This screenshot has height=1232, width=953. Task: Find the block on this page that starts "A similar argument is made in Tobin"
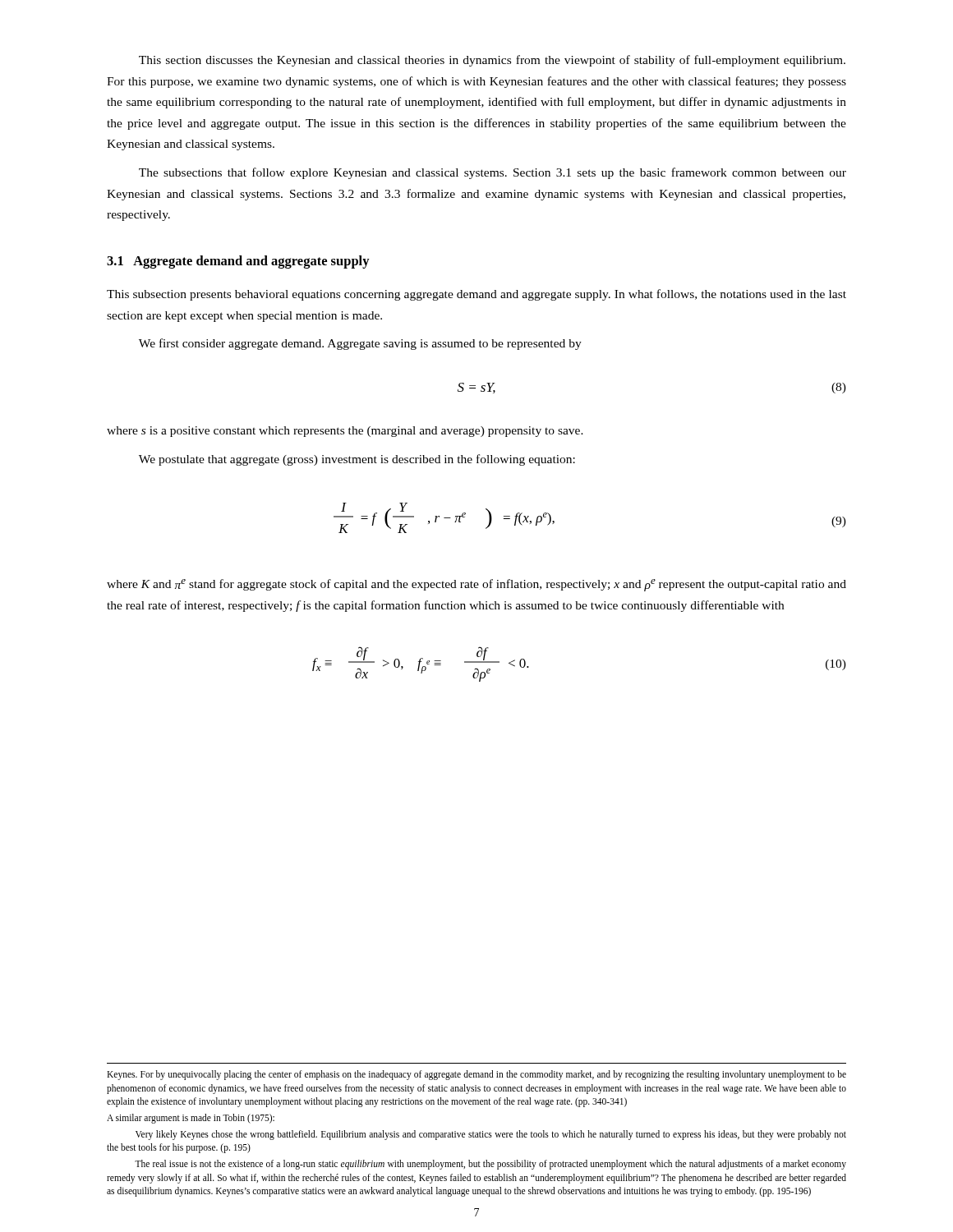point(191,1118)
